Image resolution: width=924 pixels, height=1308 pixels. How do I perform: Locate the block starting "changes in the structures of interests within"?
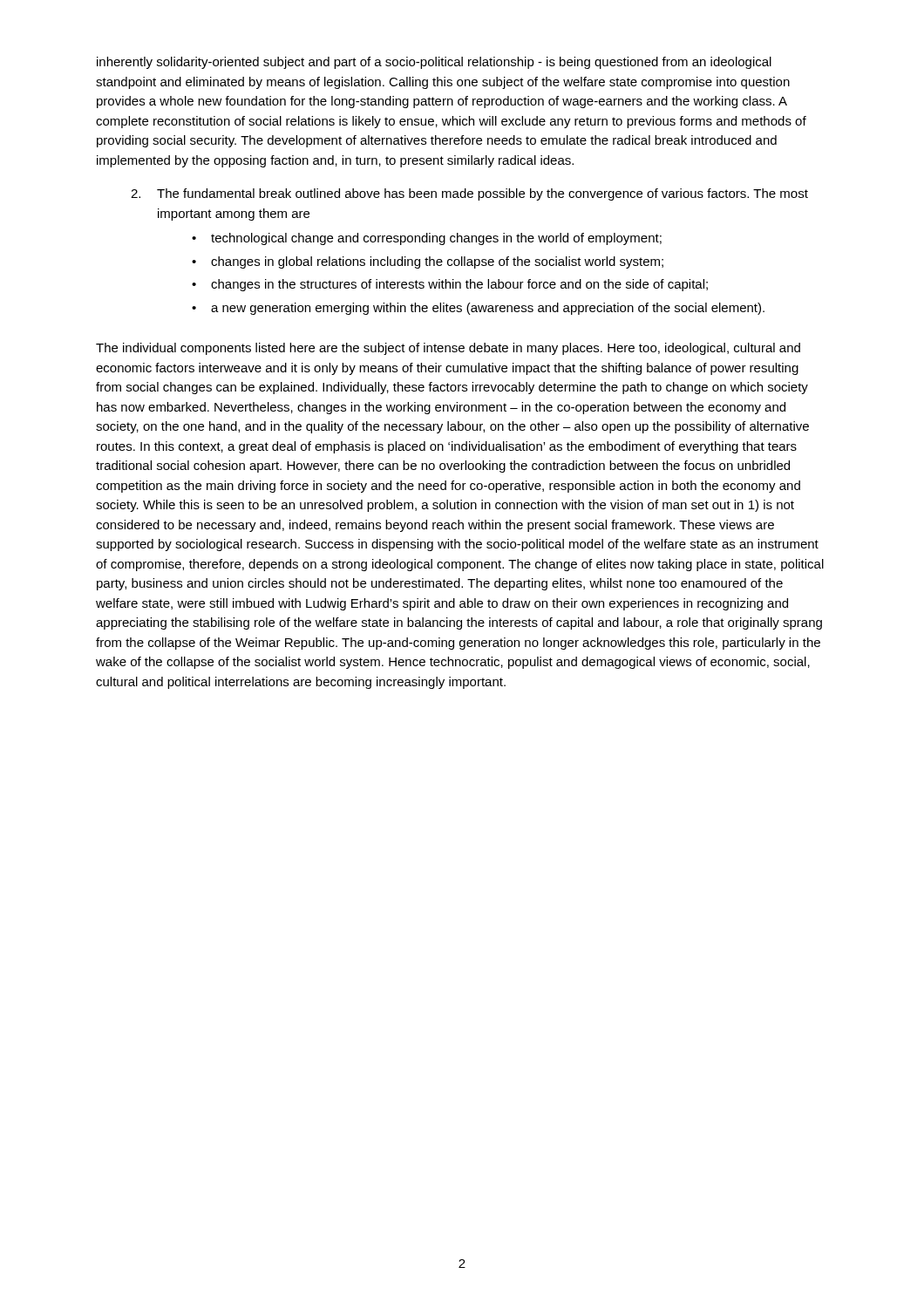460,284
